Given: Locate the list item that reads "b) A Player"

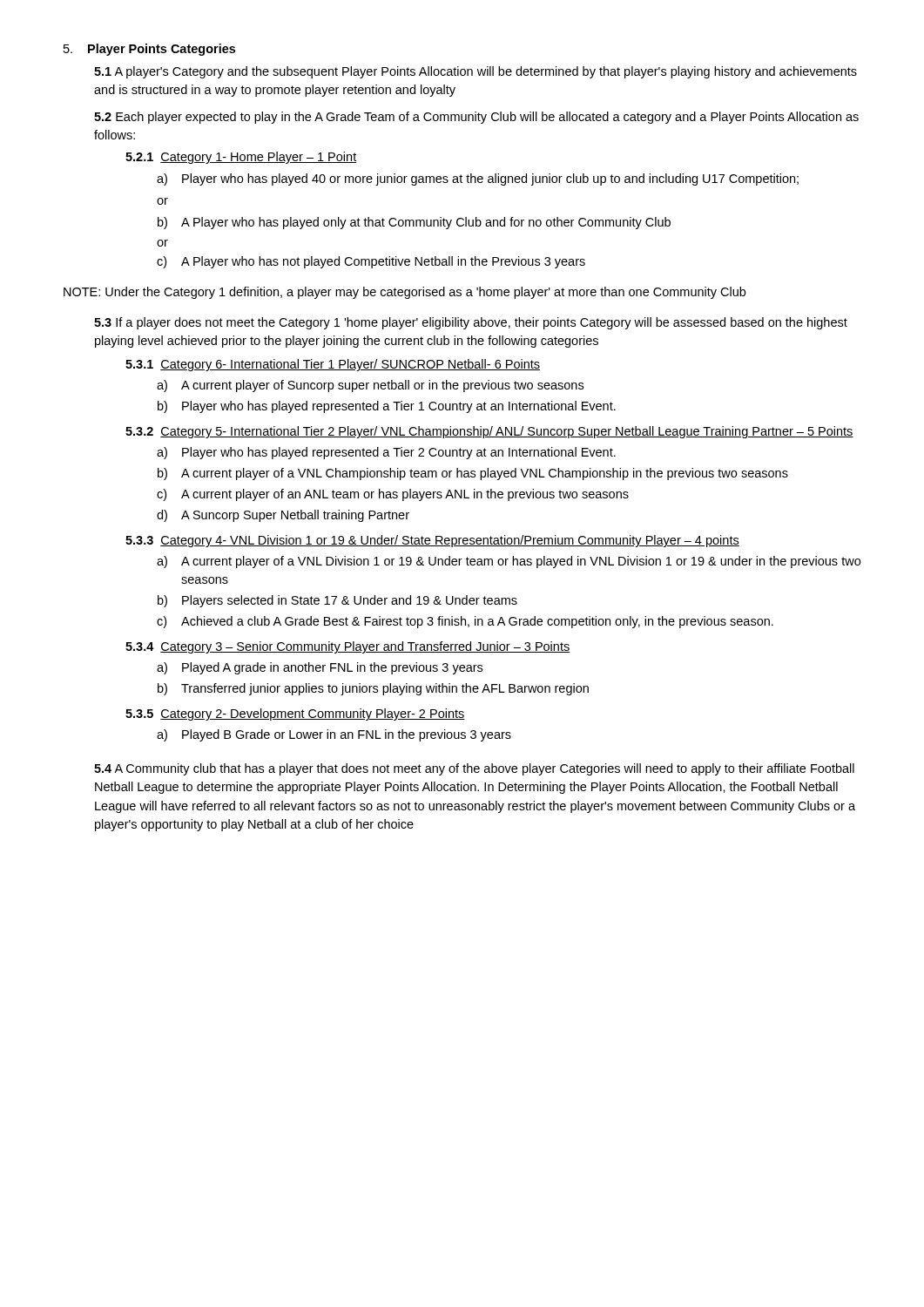Looking at the screenshot, I should pyautogui.click(x=414, y=223).
